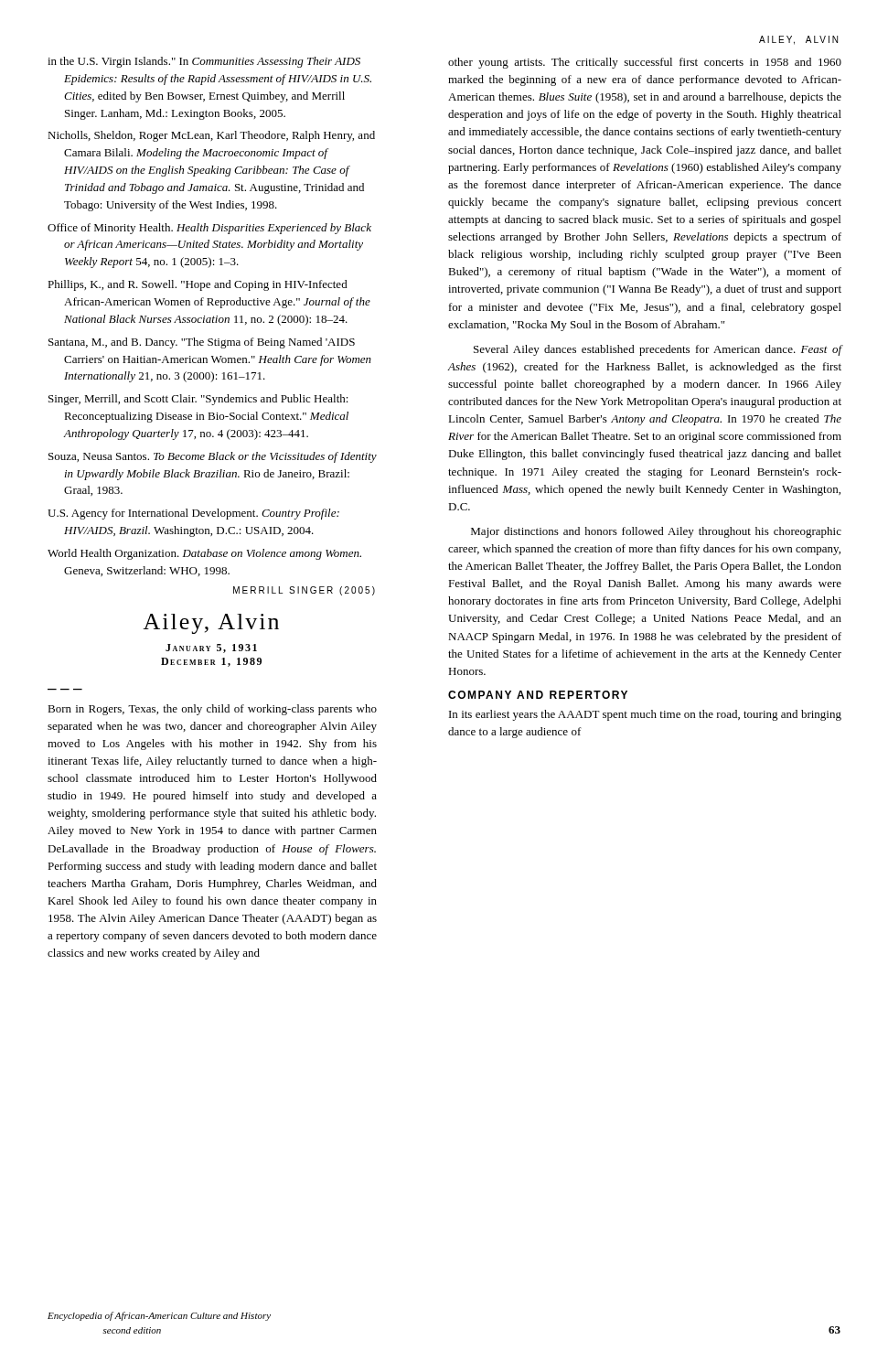Navigate to the element starting "Santana, M., and B. Dancy."
This screenshot has width=888, height=1372.
pos(210,359)
